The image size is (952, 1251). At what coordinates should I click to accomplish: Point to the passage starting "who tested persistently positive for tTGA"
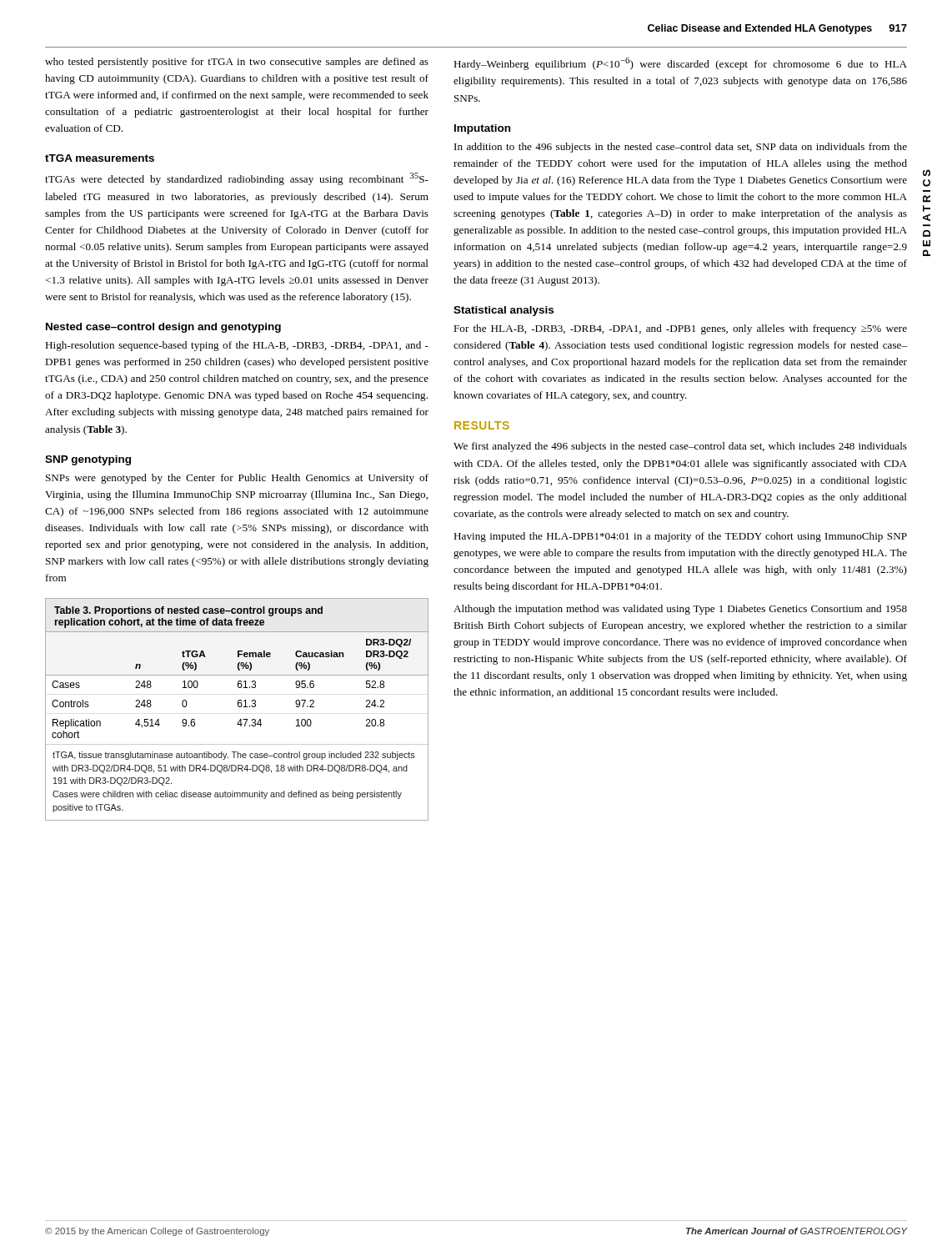pyautogui.click(x=237, y=95)
